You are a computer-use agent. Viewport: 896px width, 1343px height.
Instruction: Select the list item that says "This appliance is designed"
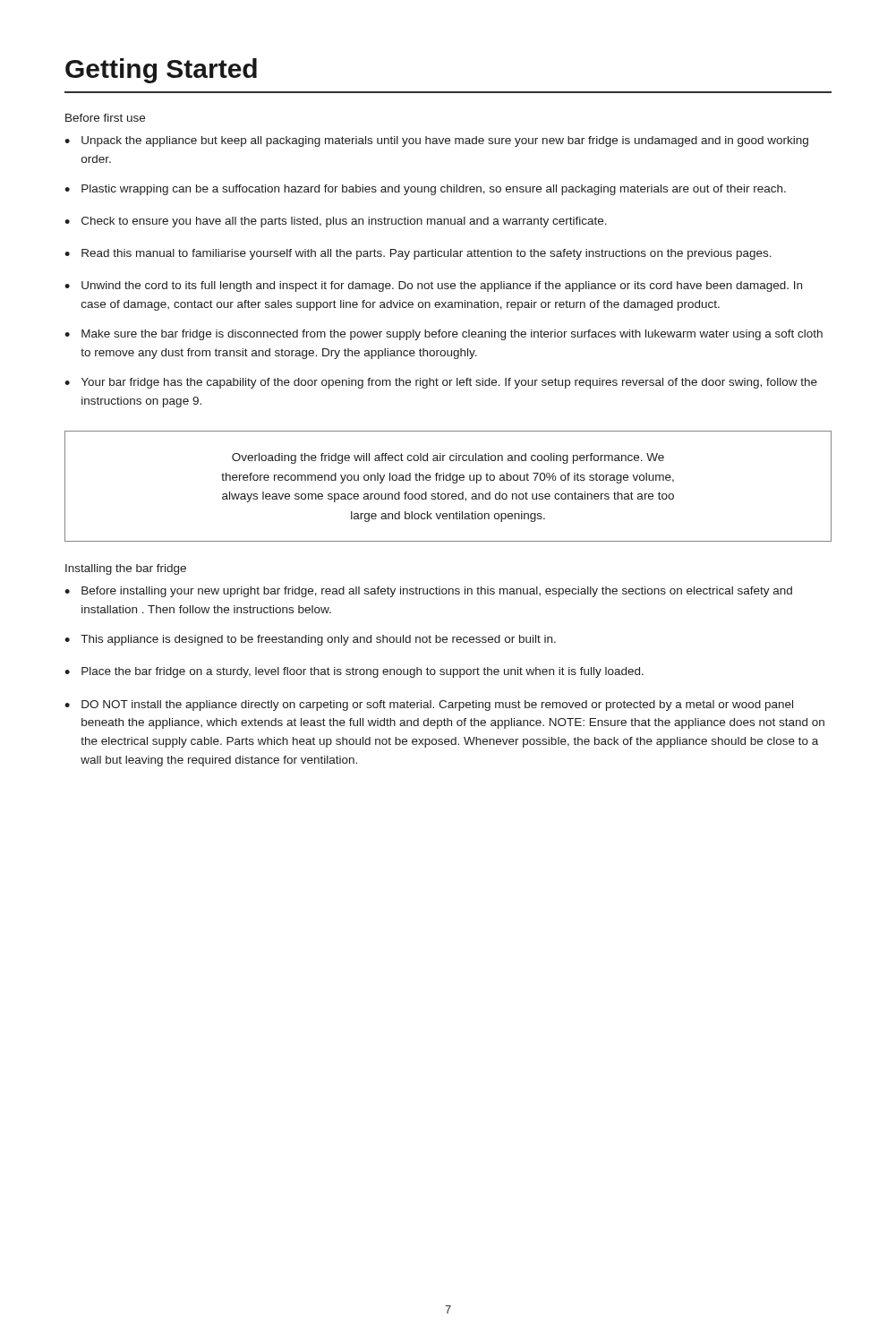tap(319, 639)
